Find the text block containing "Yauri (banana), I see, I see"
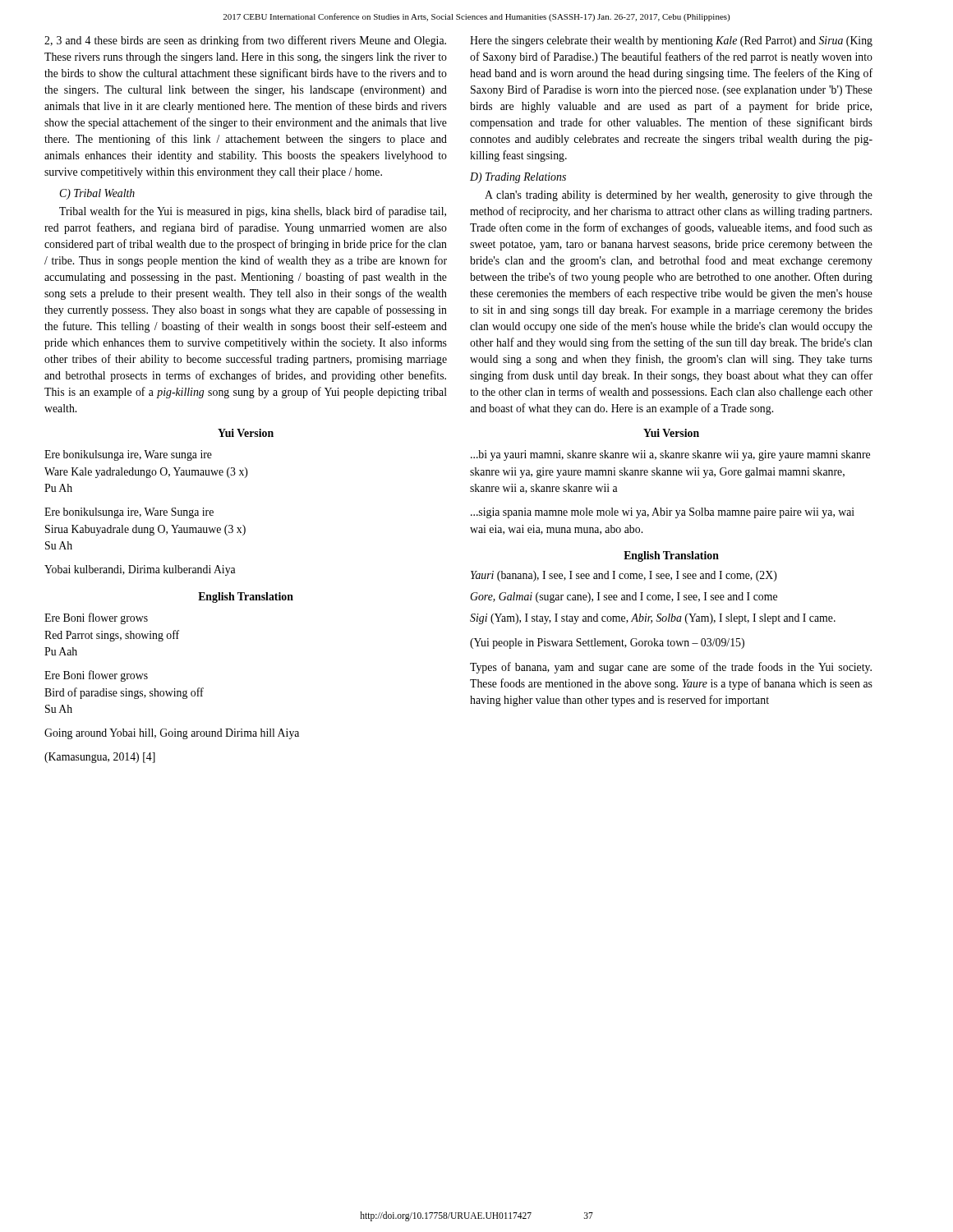The width and height of the screenshot is (953, 1232). pyautogui.click(x=671, y=598)
